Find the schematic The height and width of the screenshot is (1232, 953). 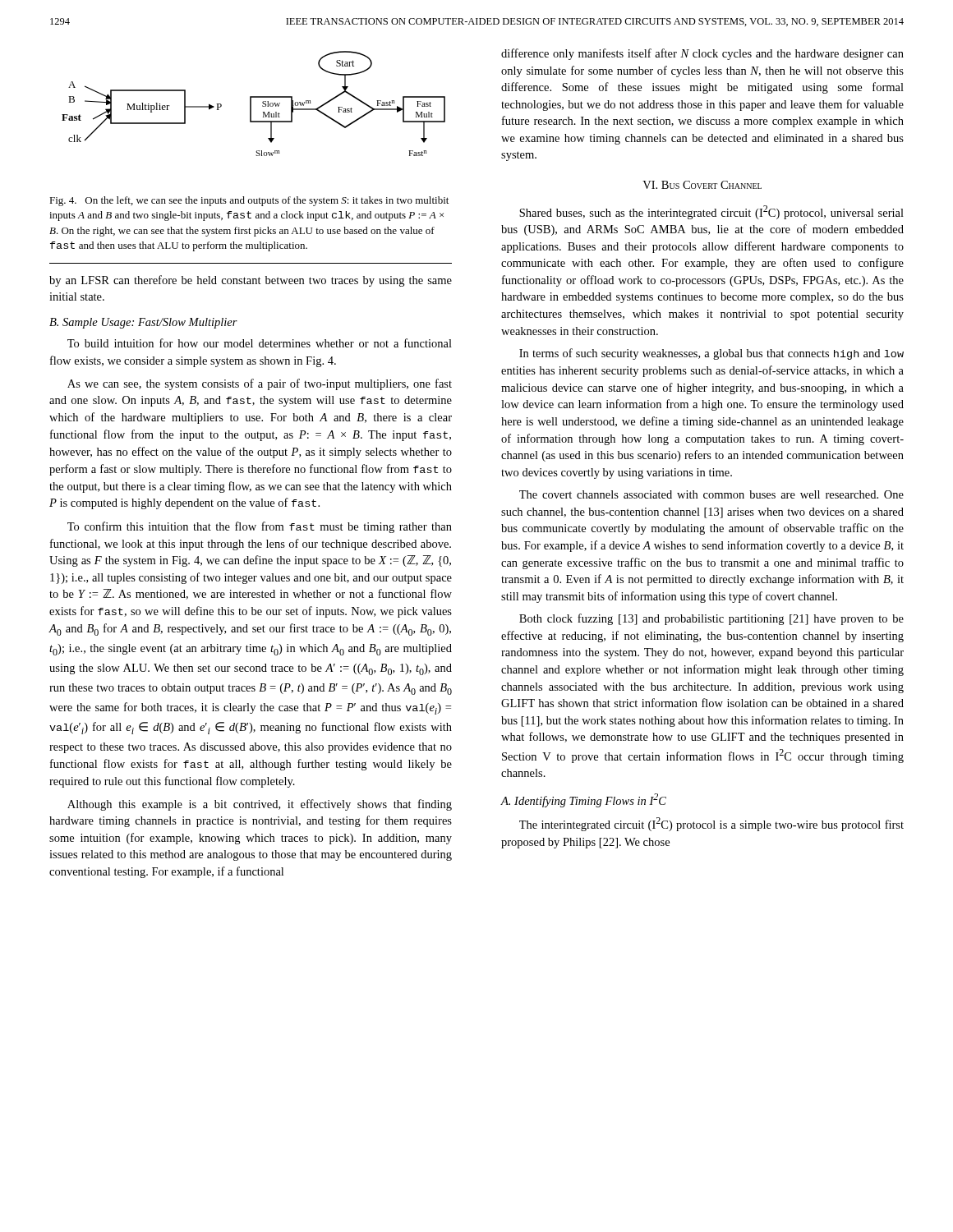click(251, 117)
